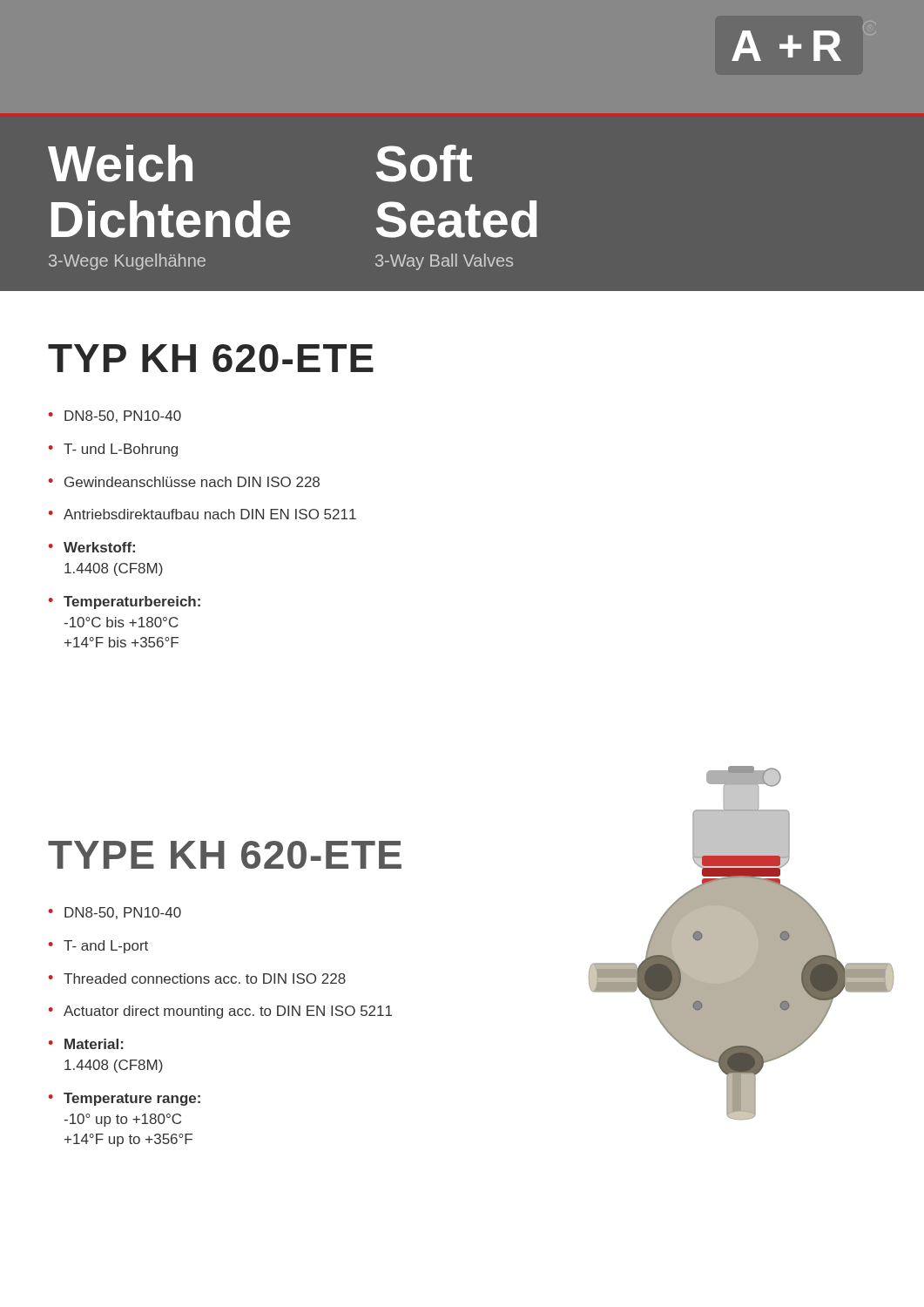Find the logo
The height and width of the screenshot is (1307, 924).
[796, 52]
